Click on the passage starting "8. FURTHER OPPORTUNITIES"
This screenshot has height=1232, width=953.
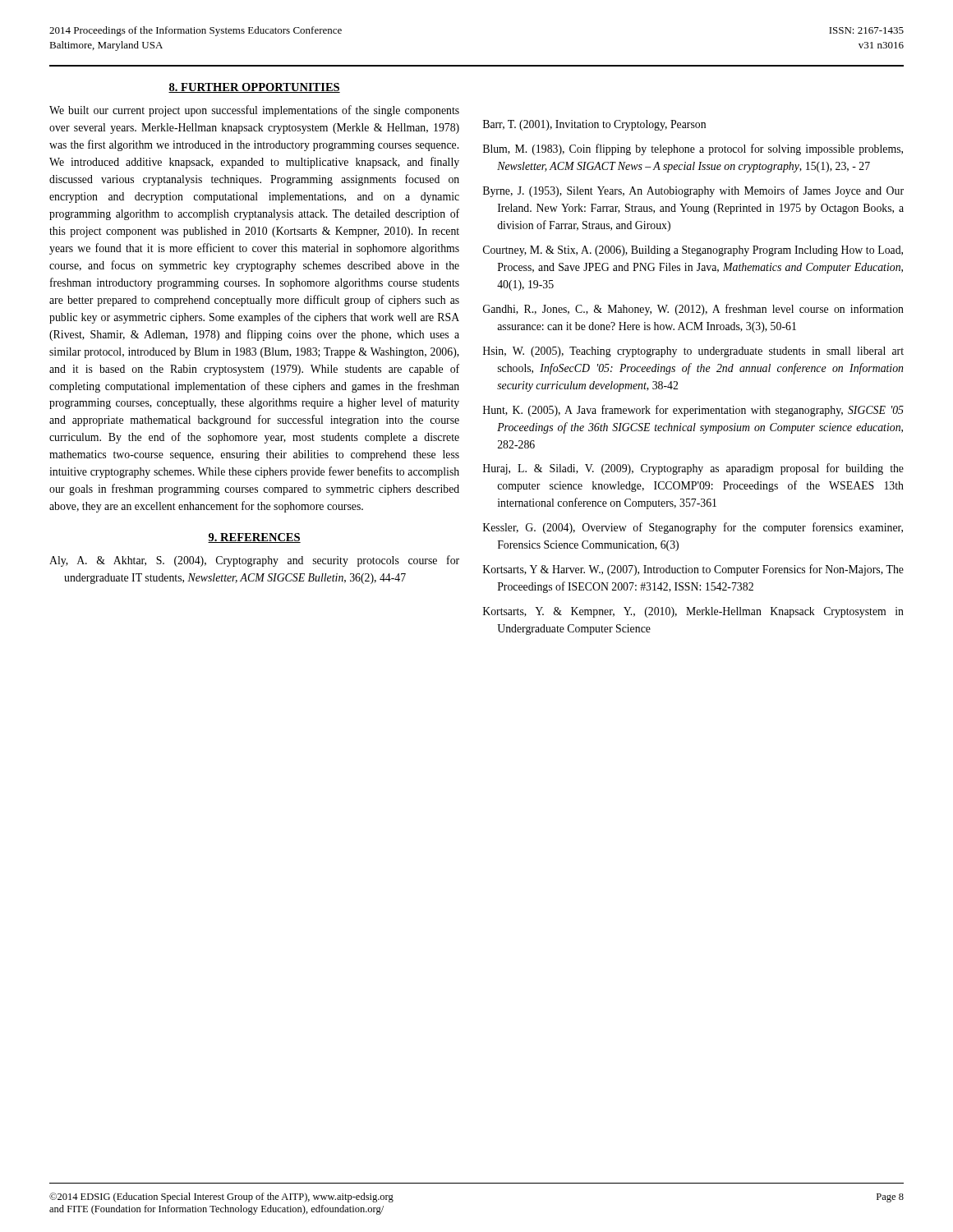[254, 87]
